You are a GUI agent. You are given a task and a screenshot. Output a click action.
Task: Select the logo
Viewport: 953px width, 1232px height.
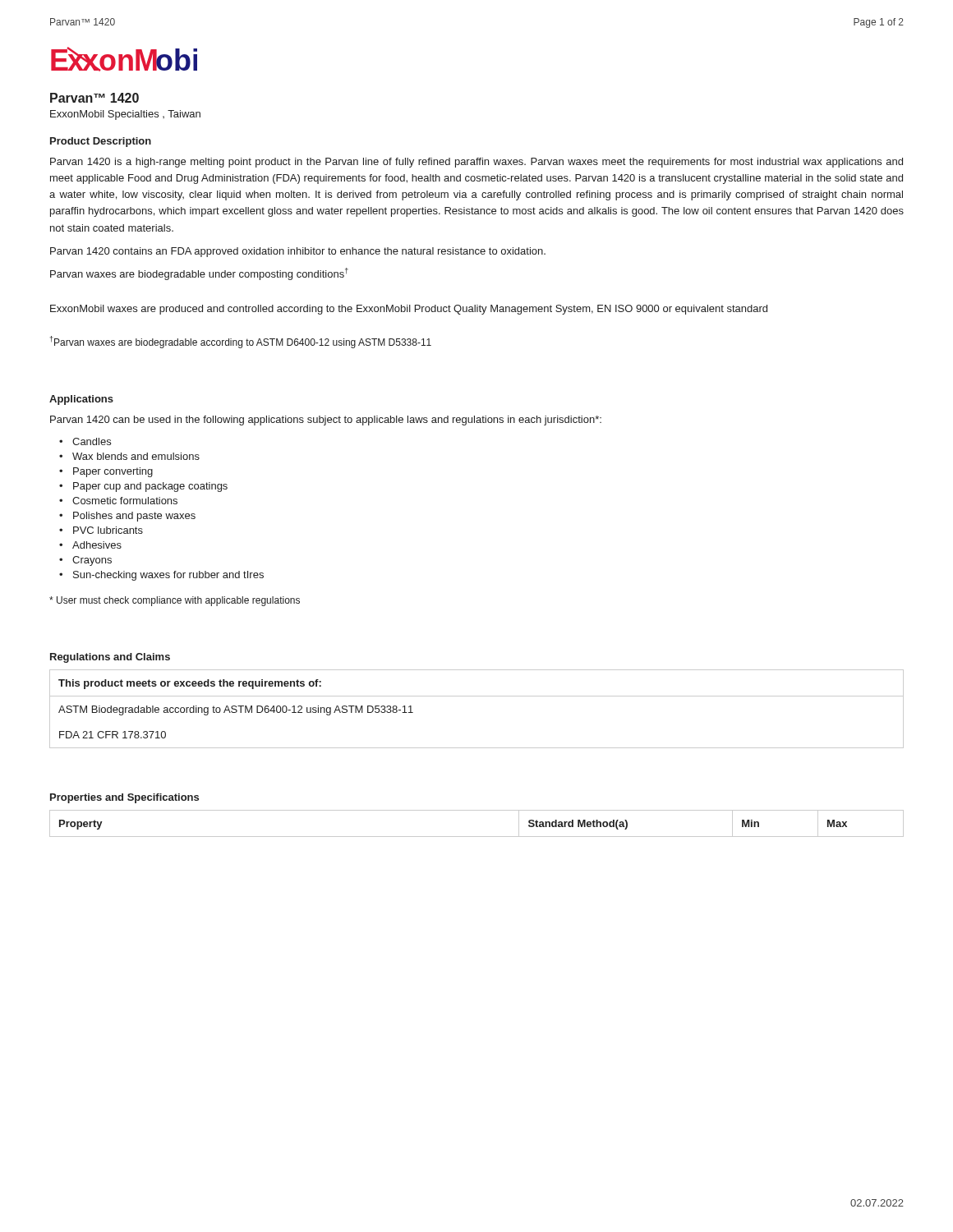[x=476, y=60]
